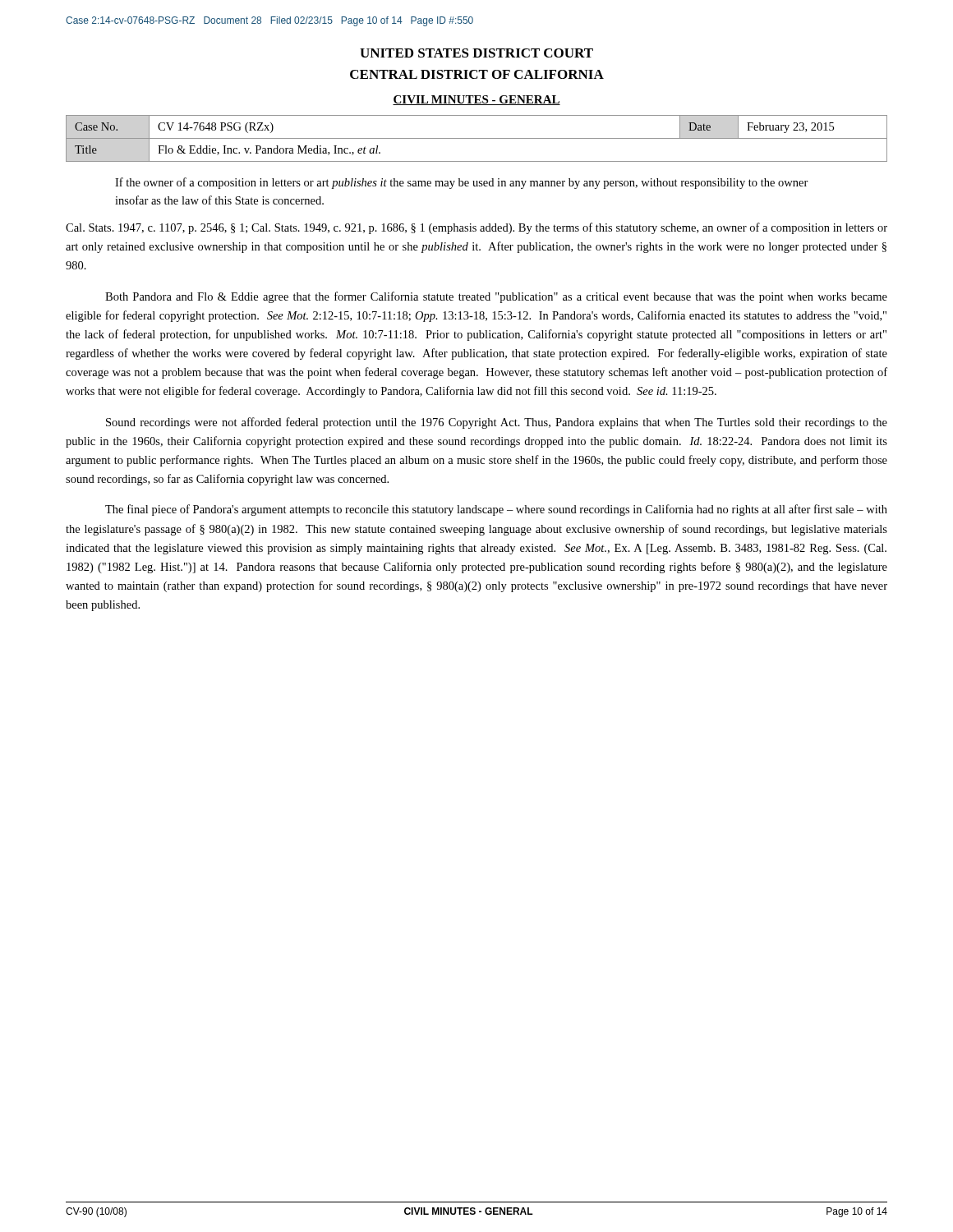The width and height of the screenshot is (953, 1232).
Task: Point to the region starting "UNITED STATES DISTRICT"
Action: [476, 63]
